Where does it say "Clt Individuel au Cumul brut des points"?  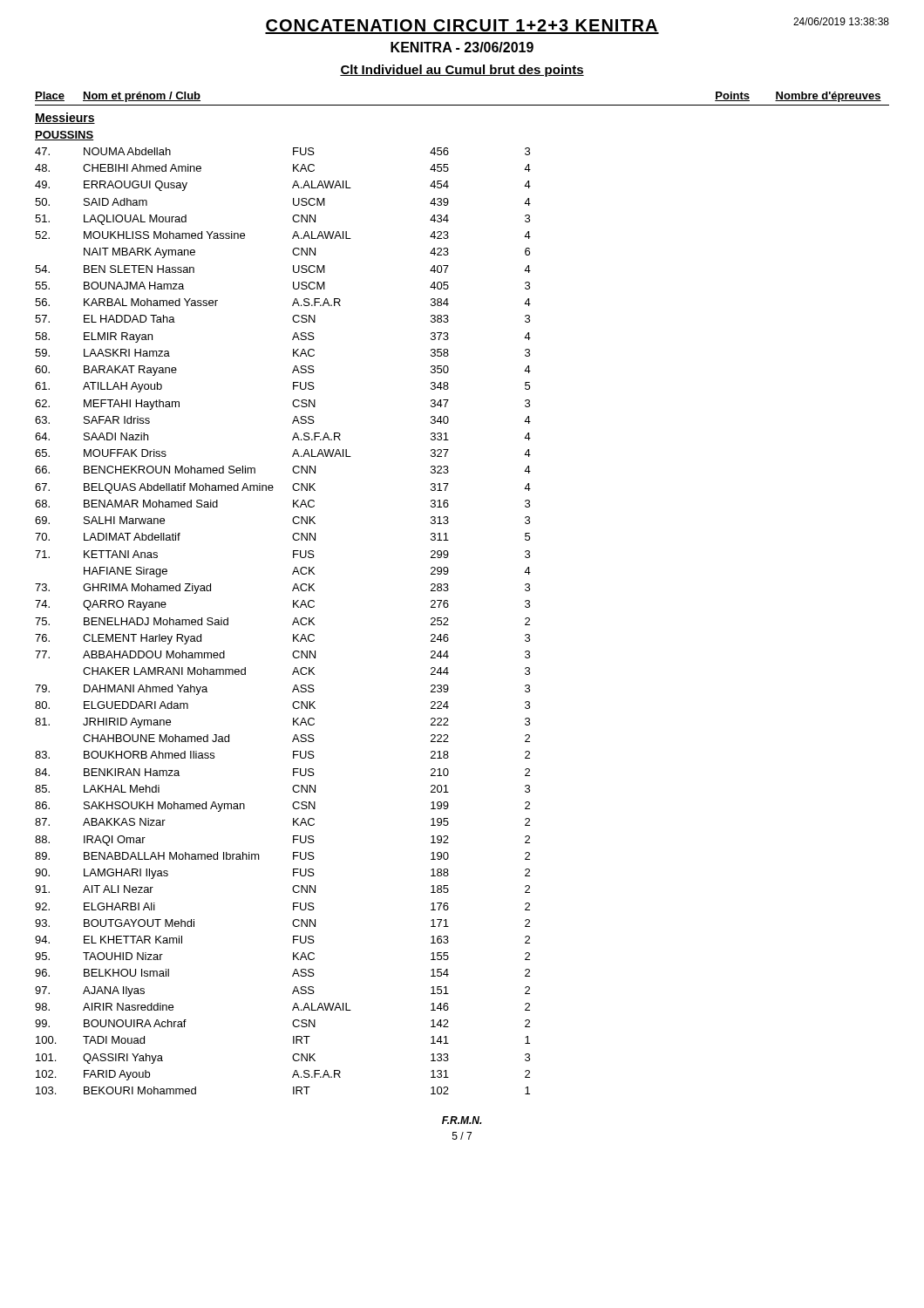click(462, 69)
